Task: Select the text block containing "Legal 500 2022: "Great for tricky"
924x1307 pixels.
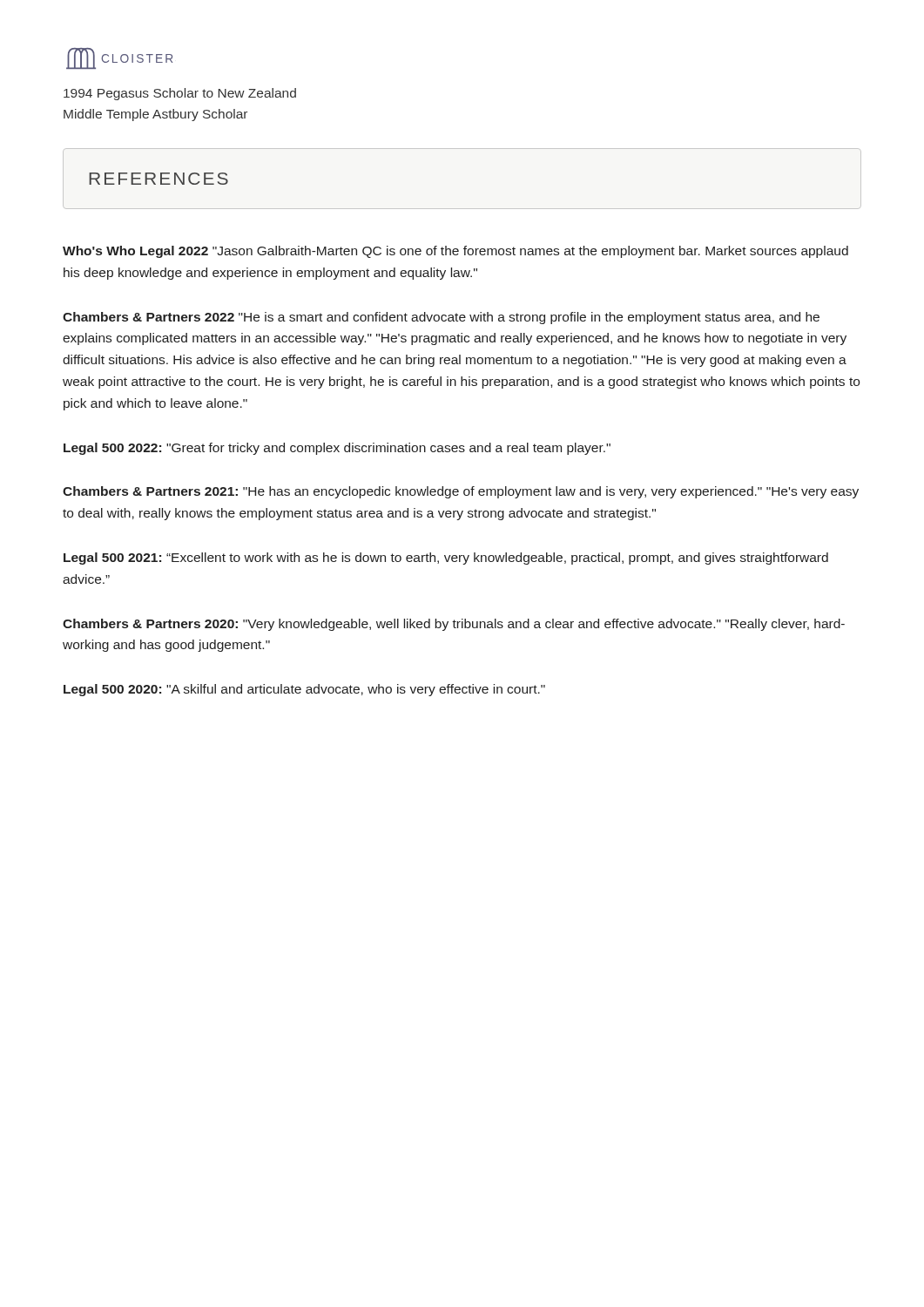Action: (337, 447)
